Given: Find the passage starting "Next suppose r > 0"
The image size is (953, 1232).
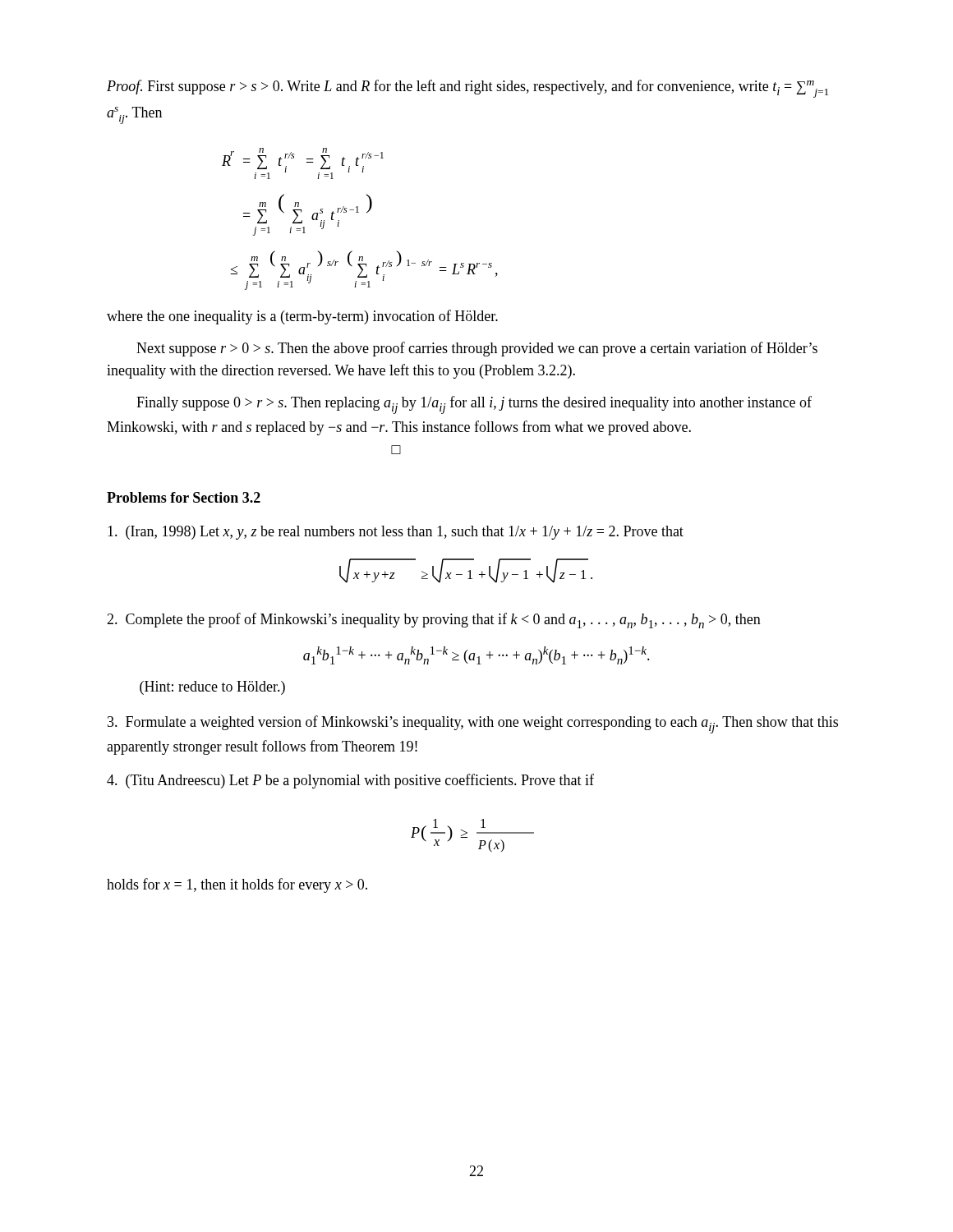Looking at the screenshot, I should [476, 360].
